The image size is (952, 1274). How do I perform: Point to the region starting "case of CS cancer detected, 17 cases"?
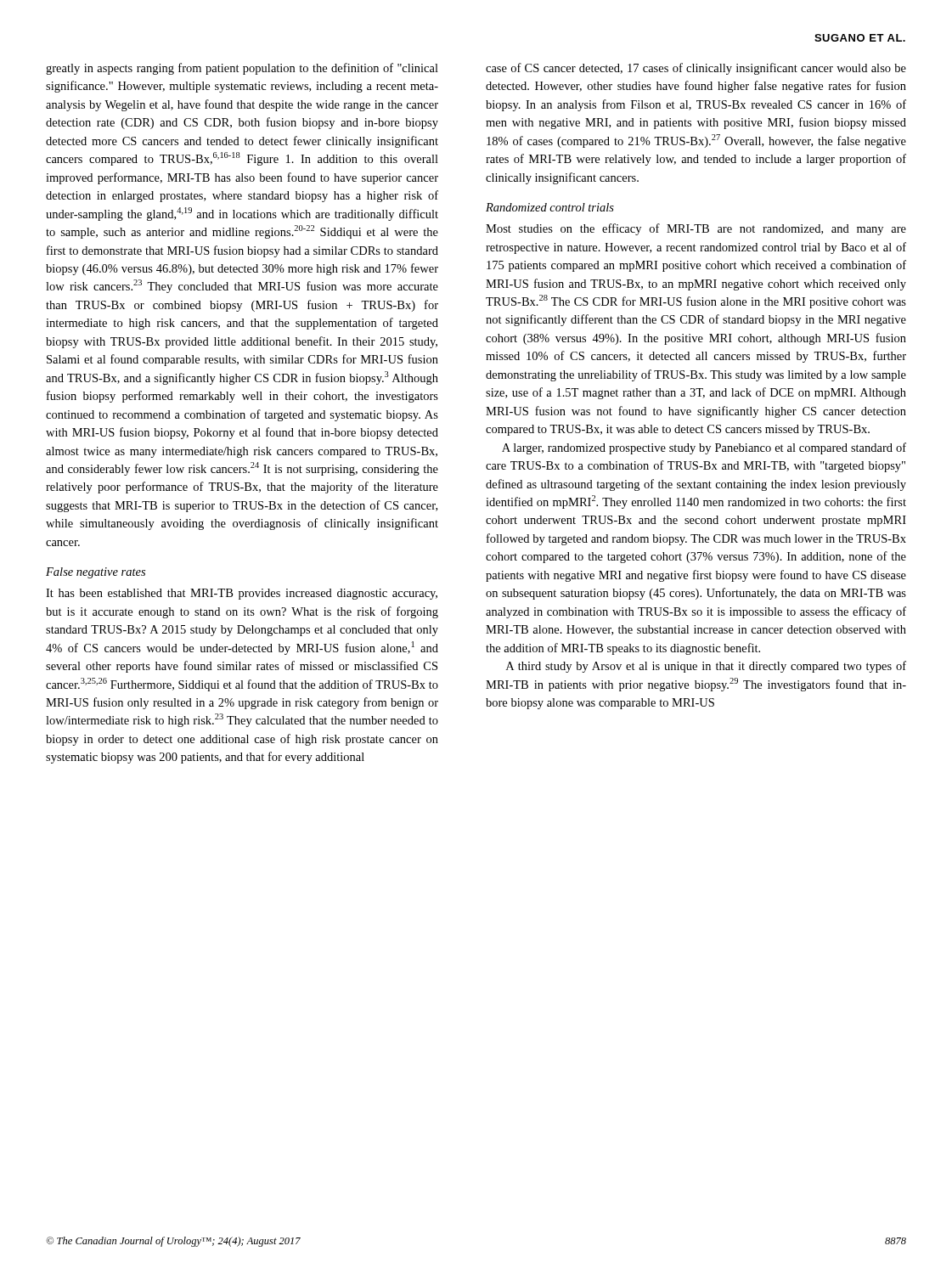[696, 123]
